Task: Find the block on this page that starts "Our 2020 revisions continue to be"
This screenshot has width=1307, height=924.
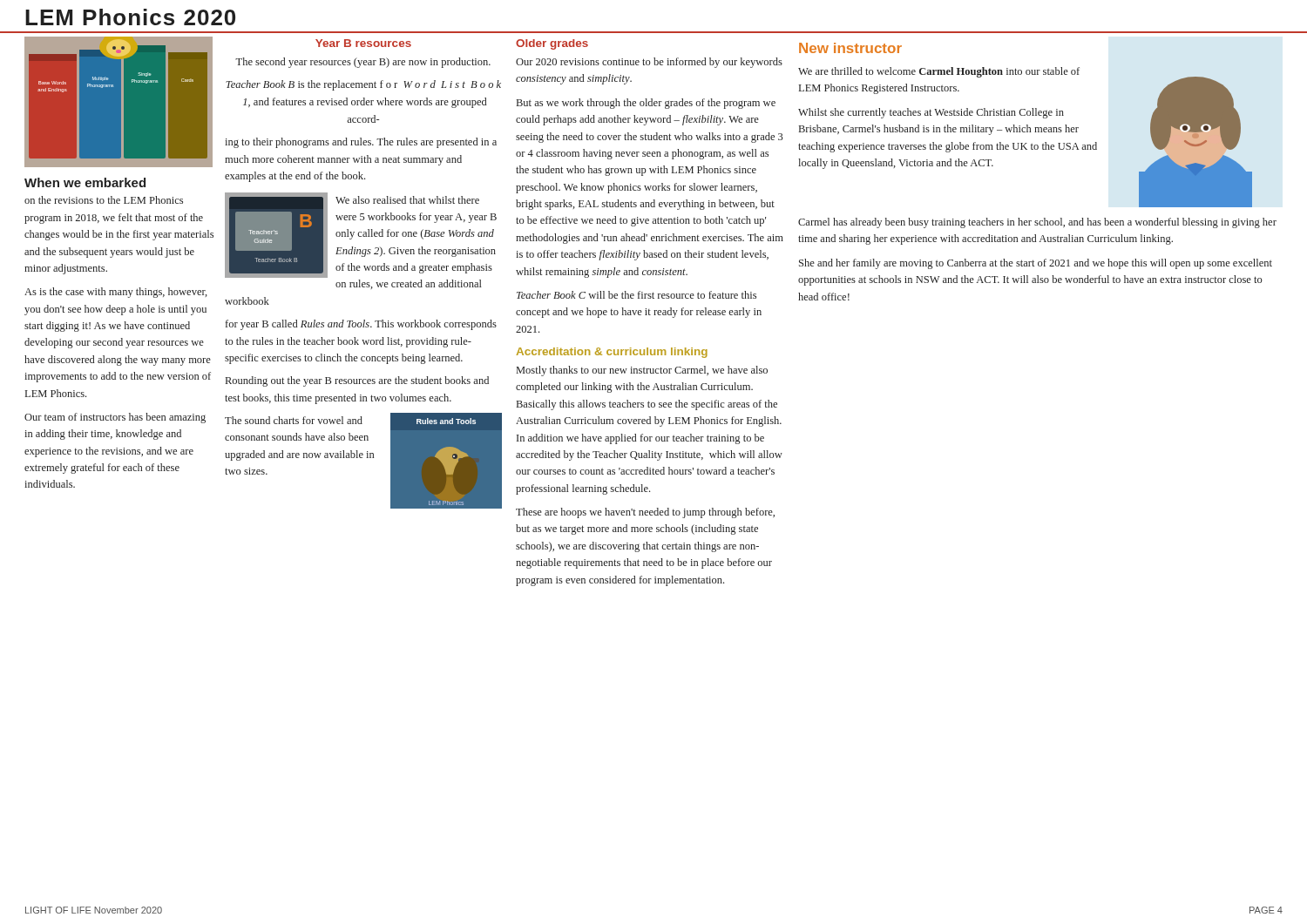Action: click(x=649, y=70)
